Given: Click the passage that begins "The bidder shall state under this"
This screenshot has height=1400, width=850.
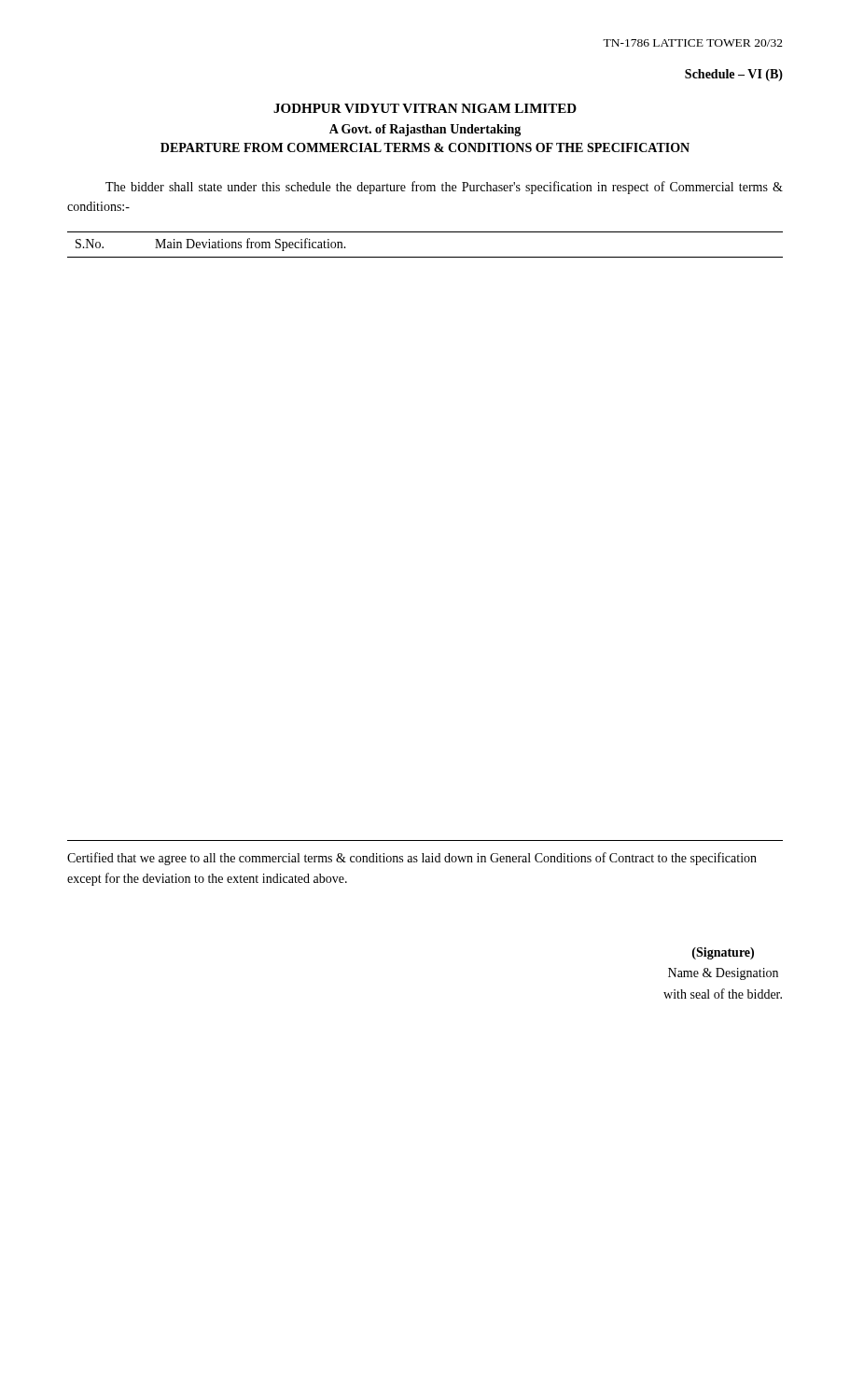Looking at the screenshot, I should click(x=425, y=197).
